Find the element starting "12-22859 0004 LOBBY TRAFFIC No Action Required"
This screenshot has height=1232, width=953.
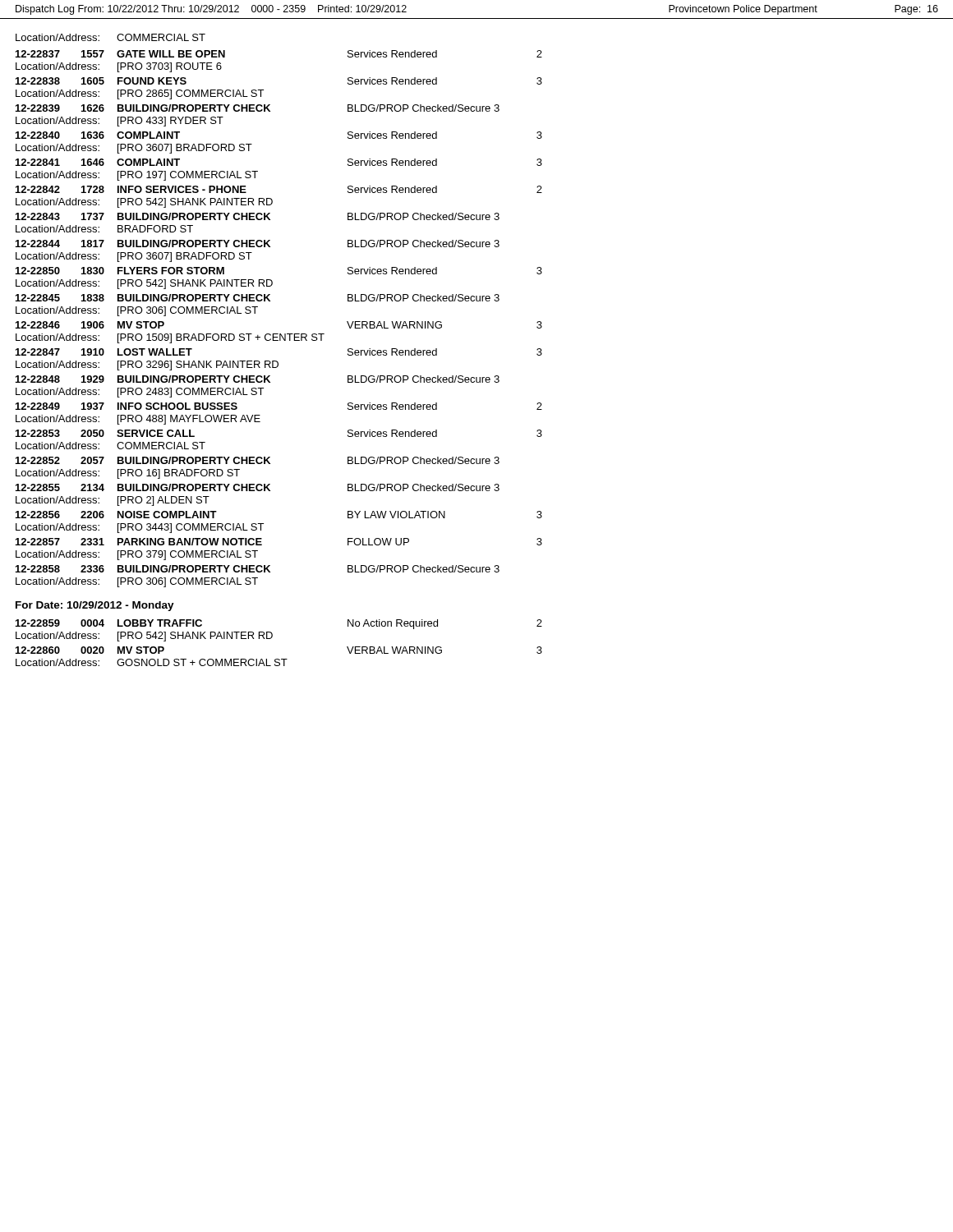point(37,625)
